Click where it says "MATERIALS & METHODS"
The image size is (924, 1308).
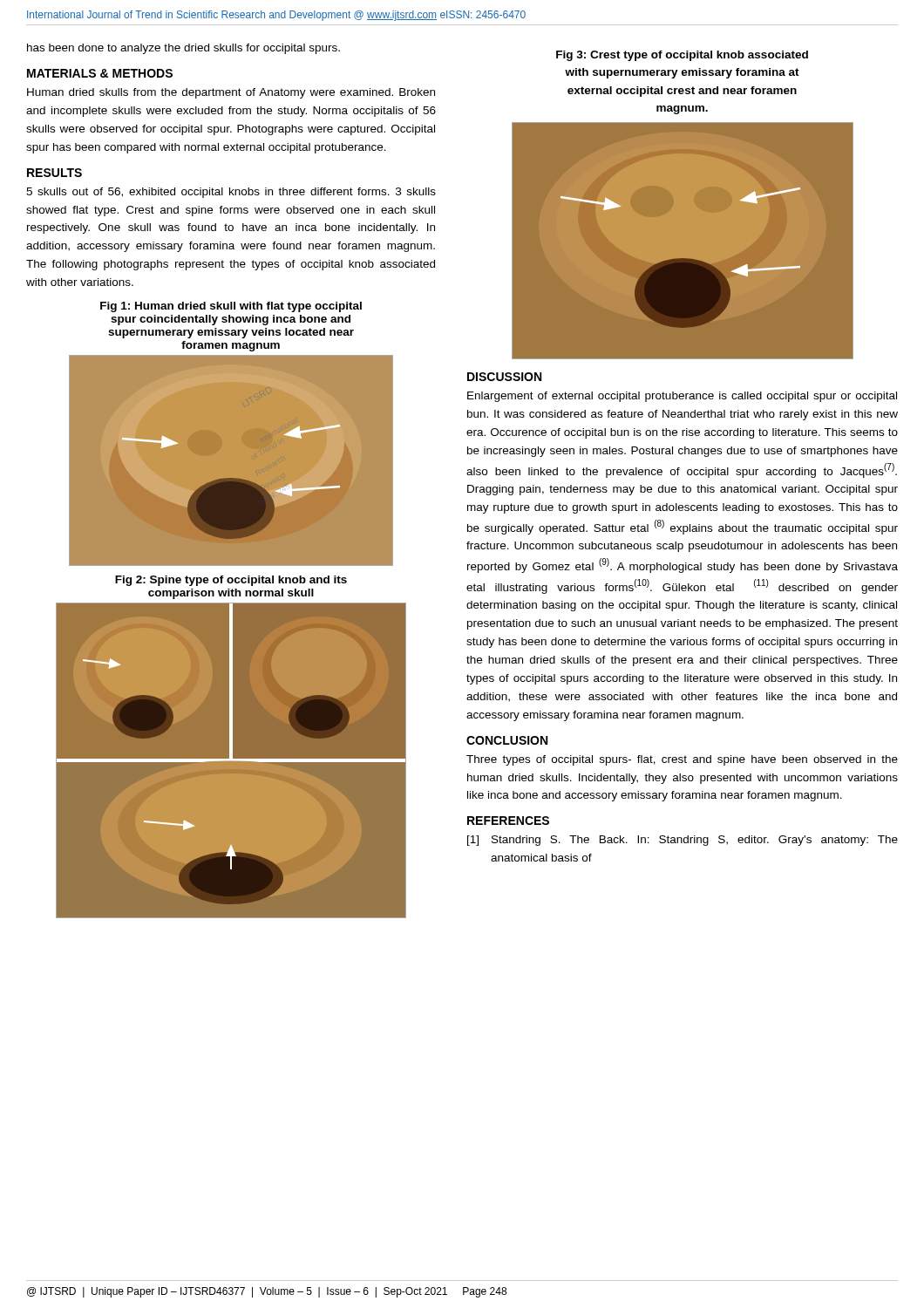point(100,73)
